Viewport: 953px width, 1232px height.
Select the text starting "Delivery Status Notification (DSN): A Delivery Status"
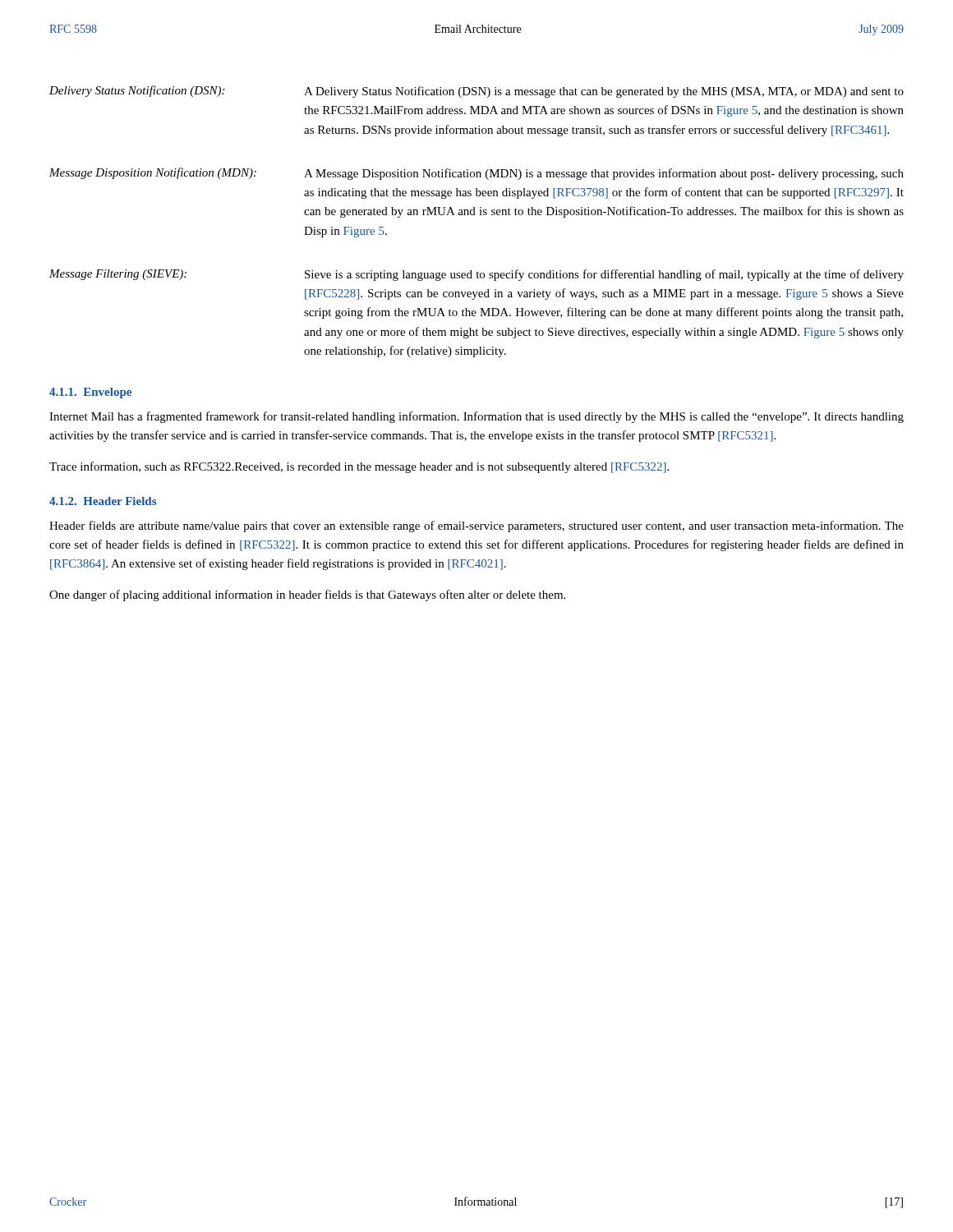pyautogui.click(x=476, y=111)
